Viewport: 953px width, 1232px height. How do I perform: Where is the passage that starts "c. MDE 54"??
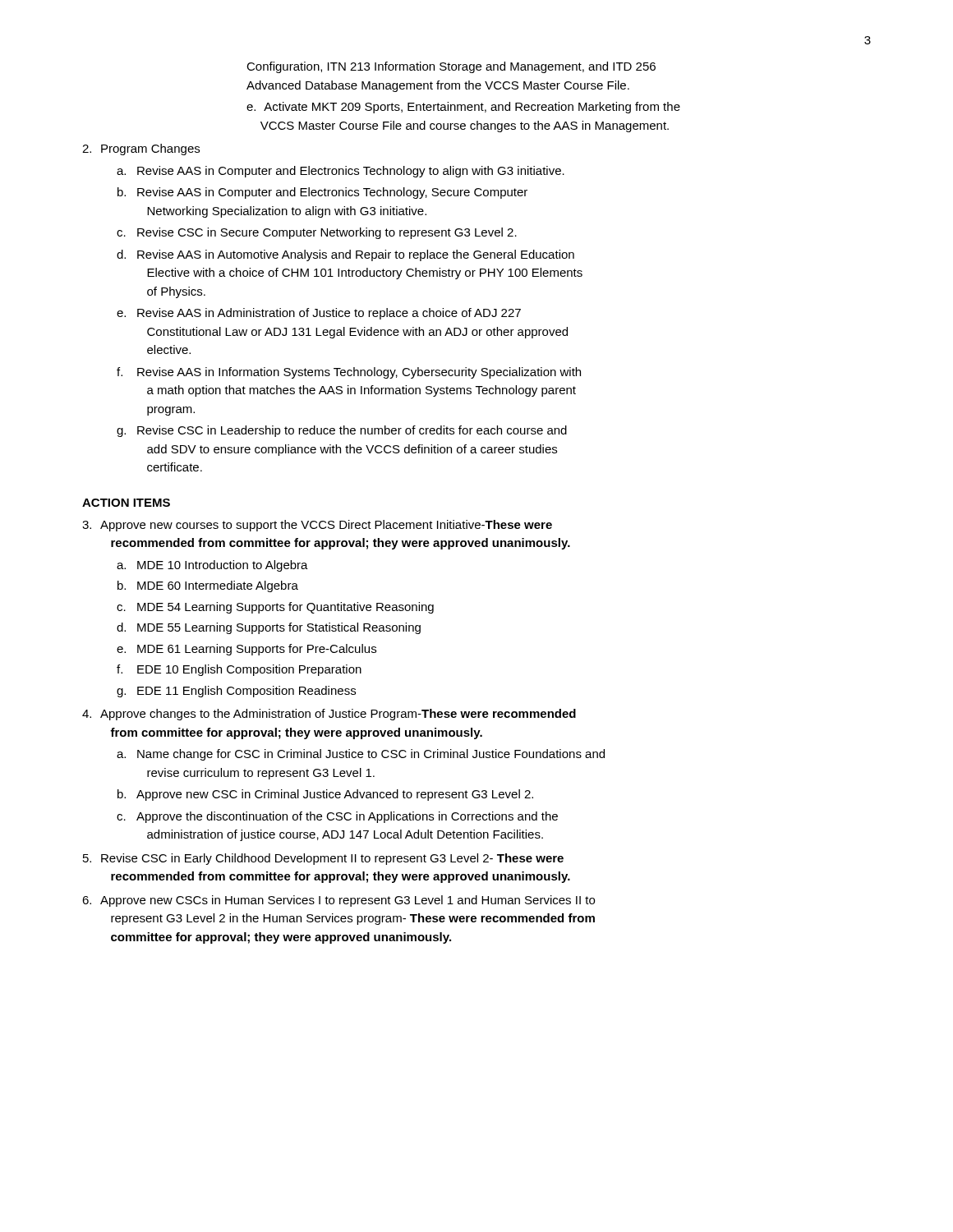[x=276, y=607]
